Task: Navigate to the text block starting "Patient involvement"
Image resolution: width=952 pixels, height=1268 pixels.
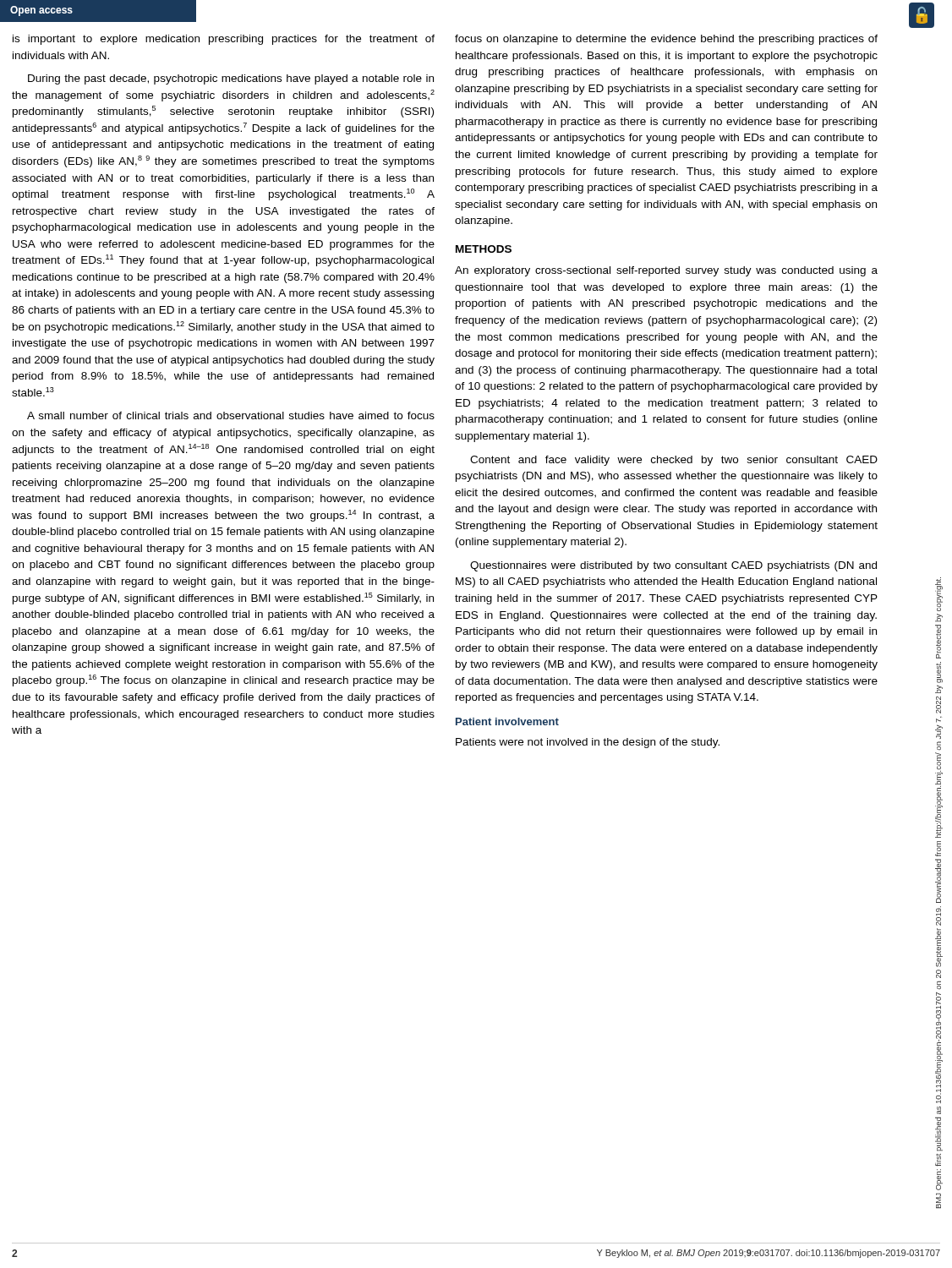Action: (507, 721)
